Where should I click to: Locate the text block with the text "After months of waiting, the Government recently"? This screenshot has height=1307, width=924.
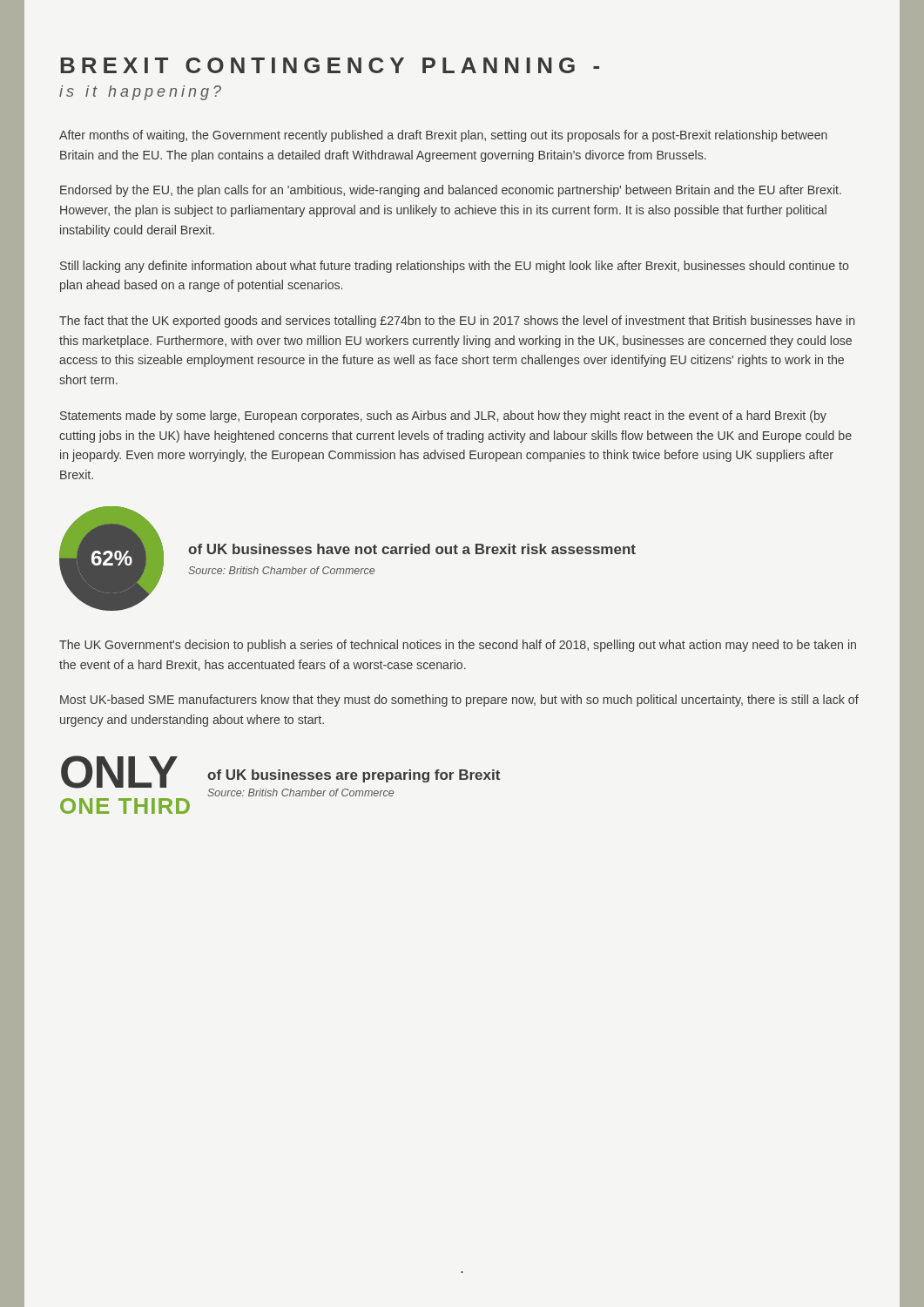pyautogui.click(x=443, y=145)
